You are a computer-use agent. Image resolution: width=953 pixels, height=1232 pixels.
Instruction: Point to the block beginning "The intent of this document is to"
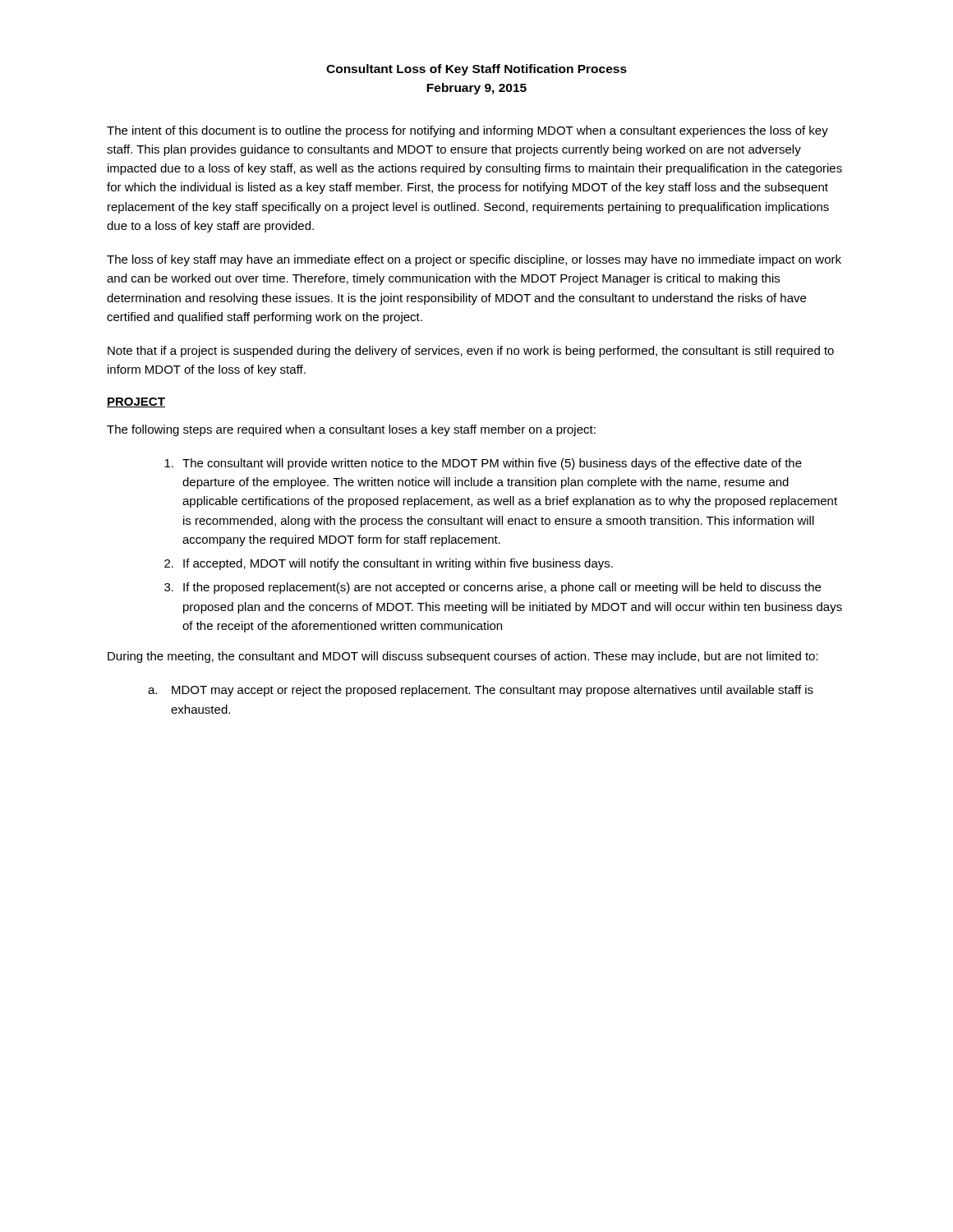click(x=475, y=178)
